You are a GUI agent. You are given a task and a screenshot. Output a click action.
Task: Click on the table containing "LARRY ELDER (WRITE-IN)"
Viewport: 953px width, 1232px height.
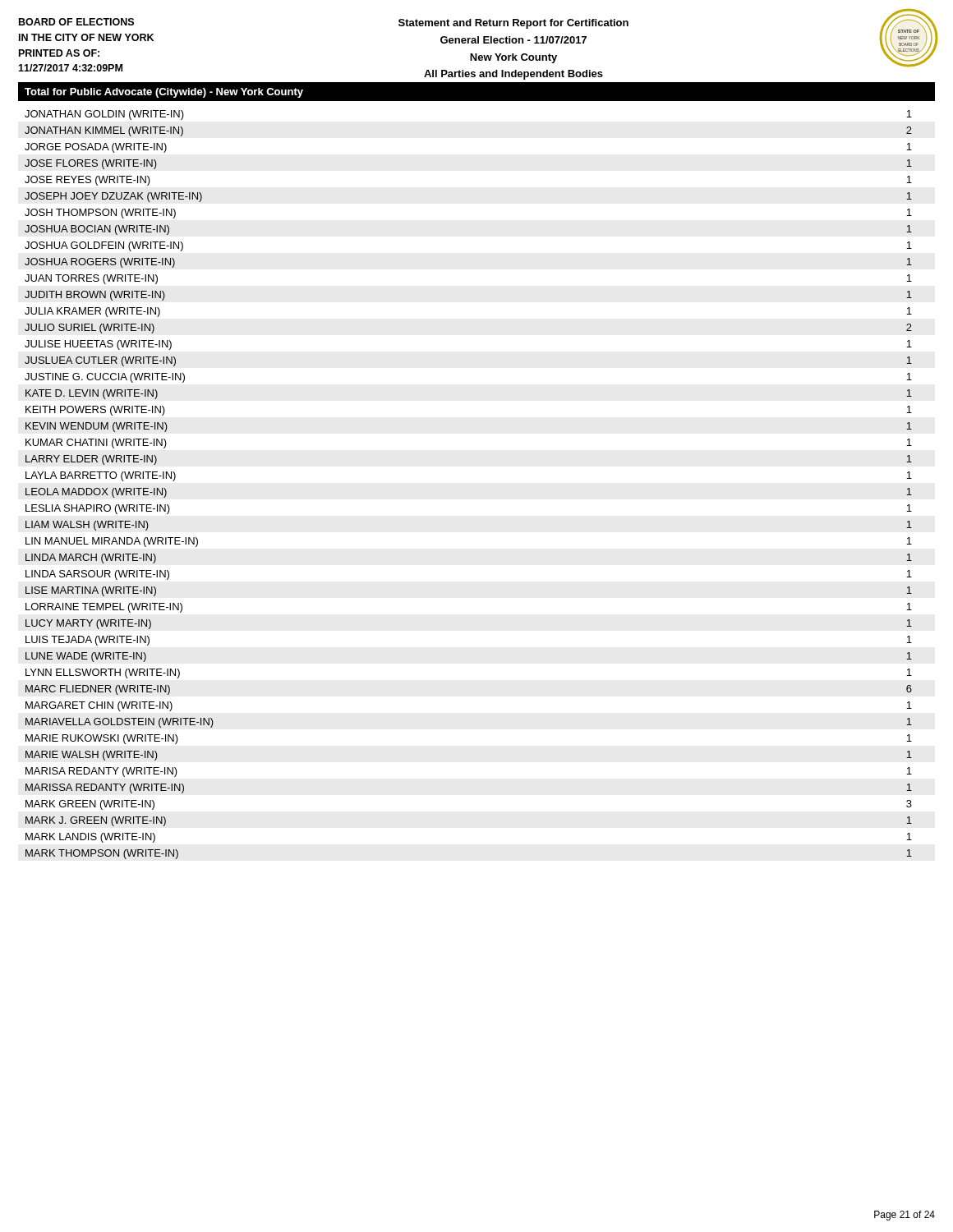[476, 483]
